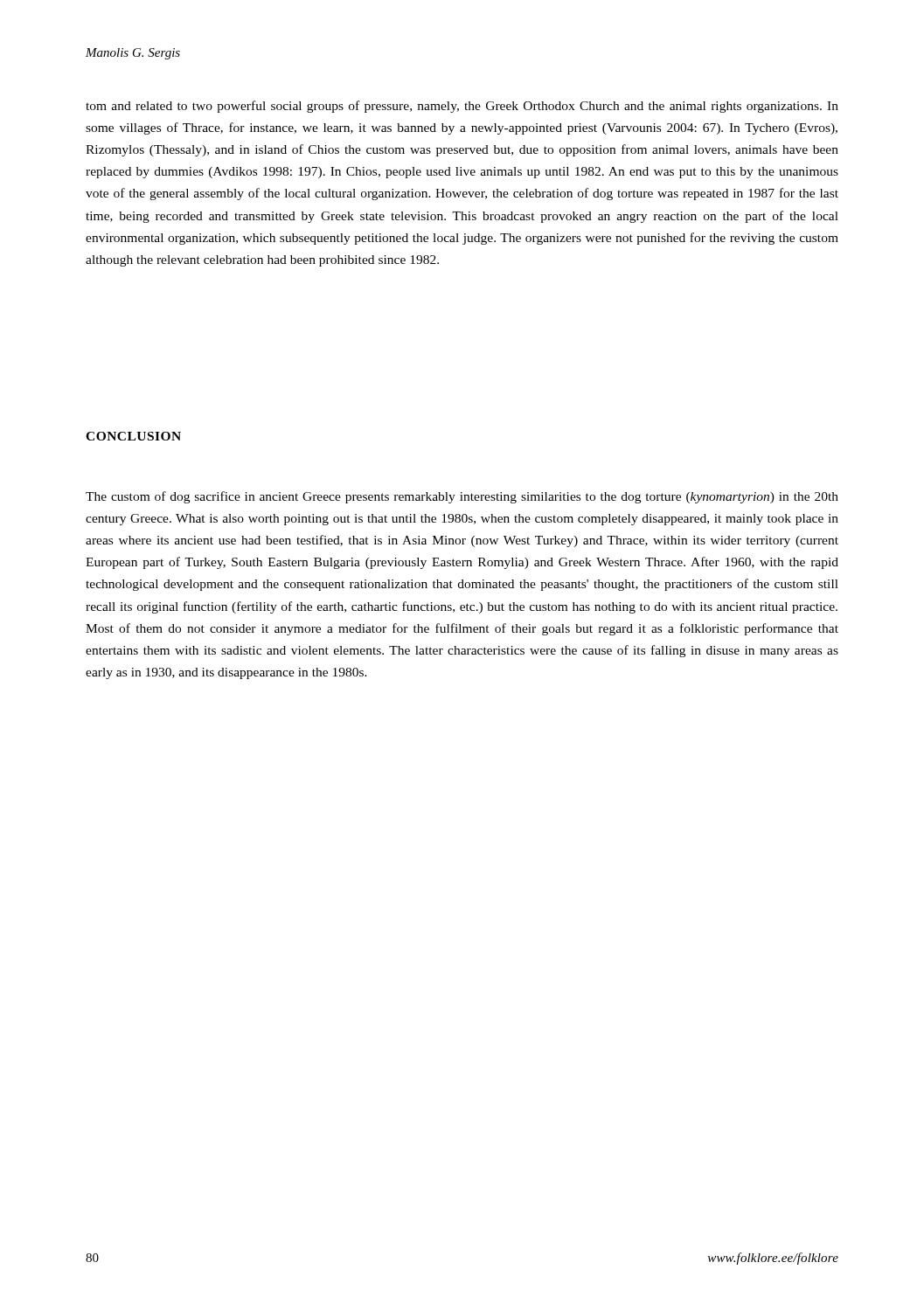Point to the passage starting "The custom of"
The image size is (924, 1311).
[x=462, y=584]
